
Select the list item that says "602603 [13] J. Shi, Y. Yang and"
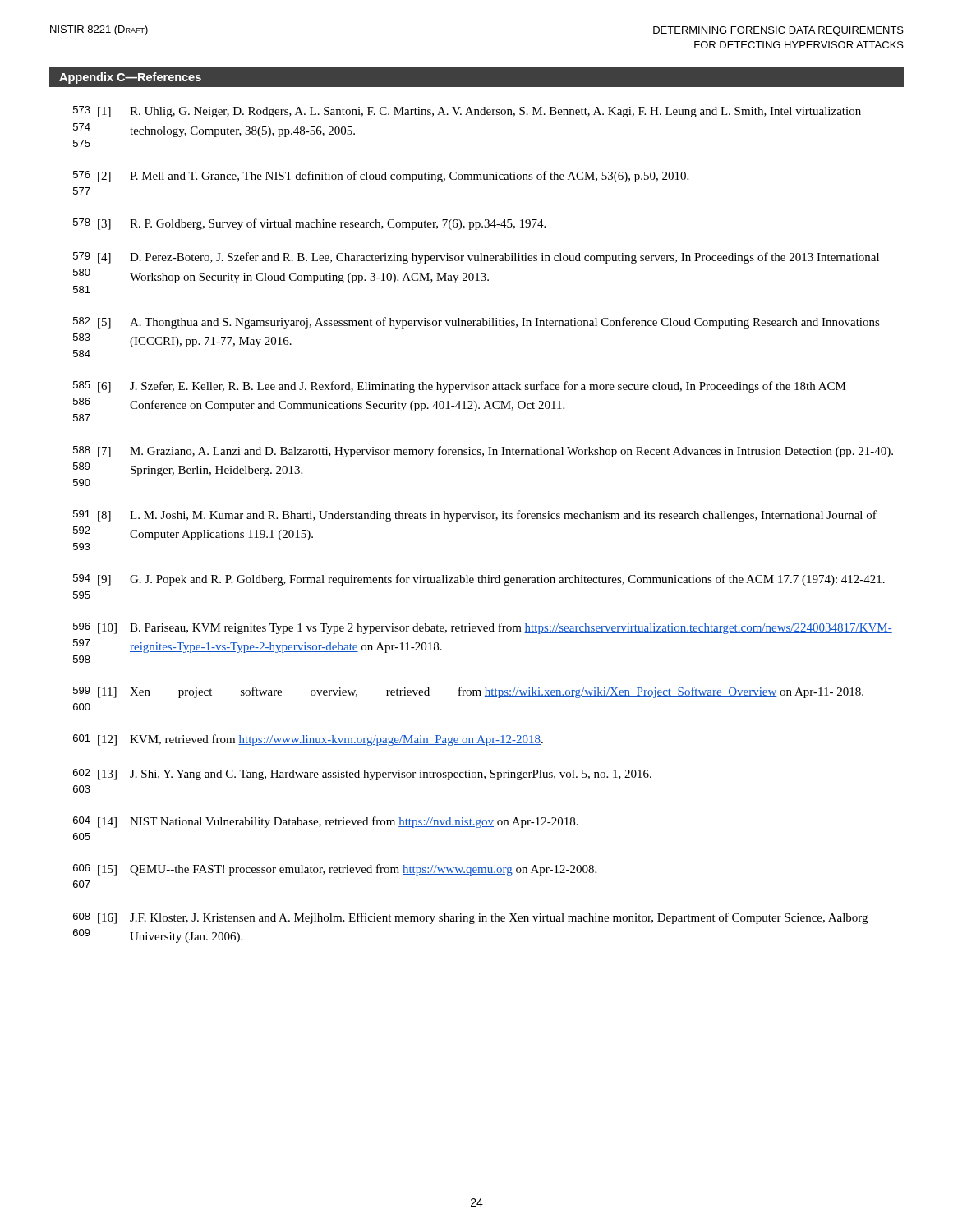[x=476, y=781]
